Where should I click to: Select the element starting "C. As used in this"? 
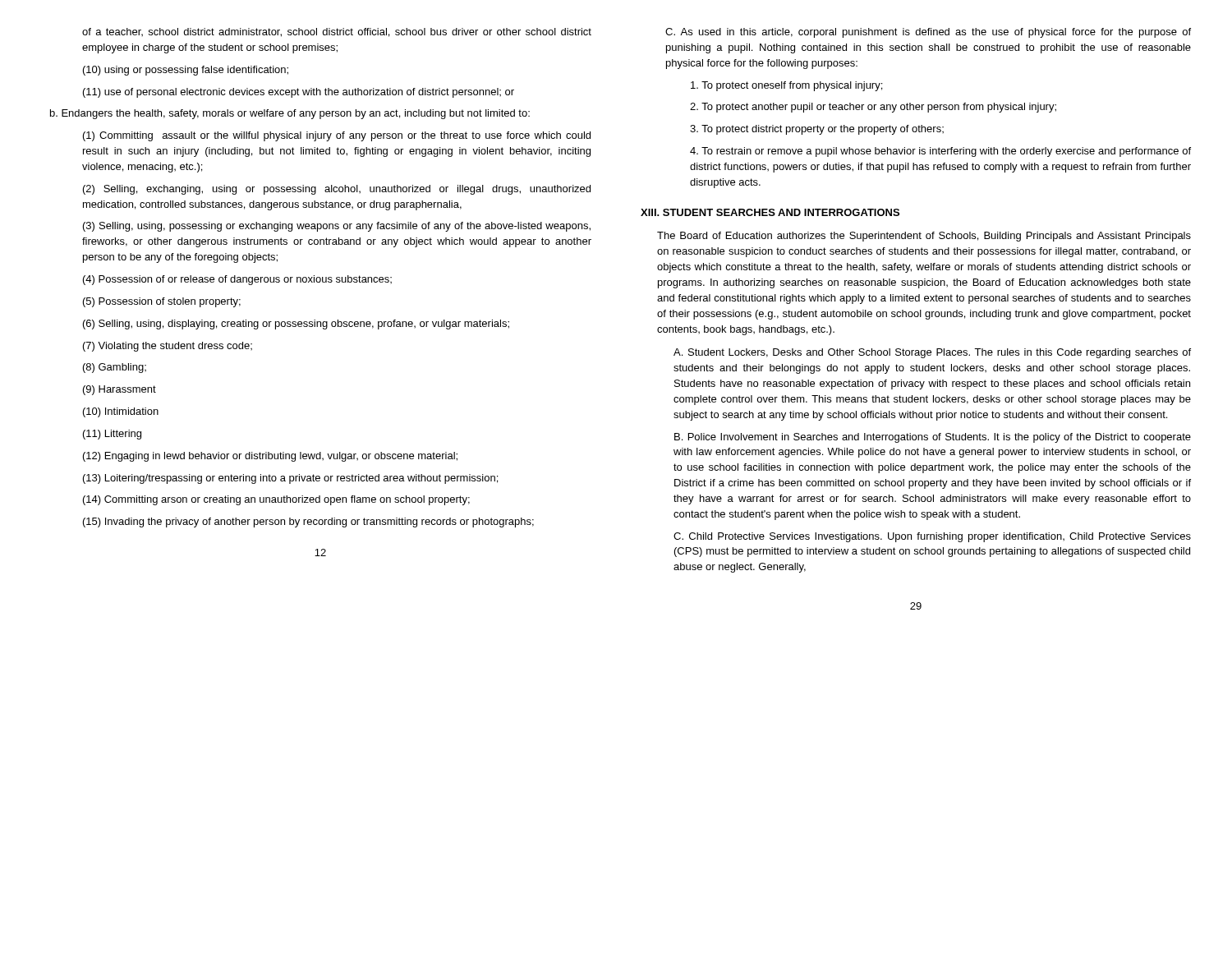point(928,47)
